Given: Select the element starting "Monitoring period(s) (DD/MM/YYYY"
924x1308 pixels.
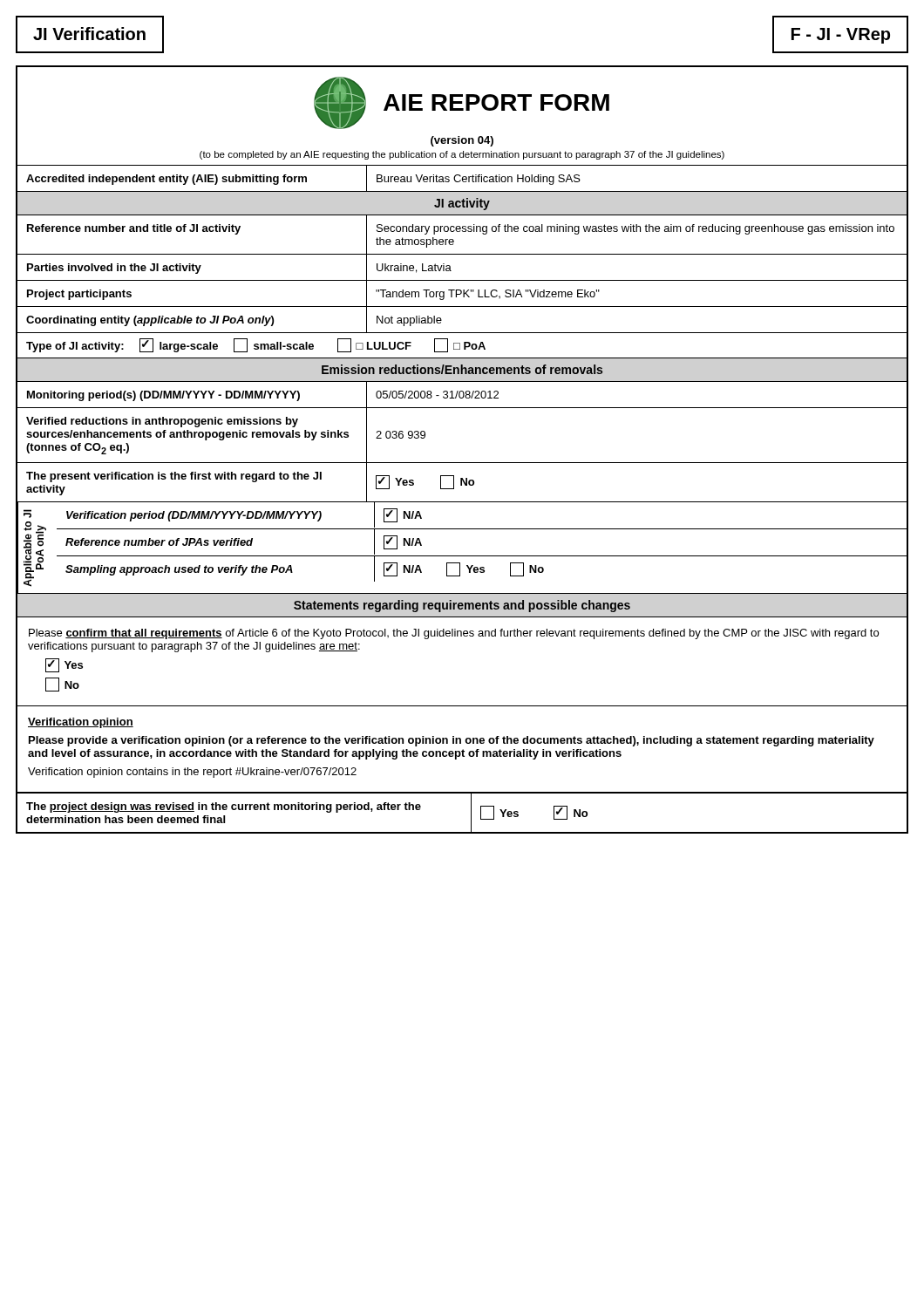Looking at the screenshot, I should pyautogui.click(x=163, y=395).
